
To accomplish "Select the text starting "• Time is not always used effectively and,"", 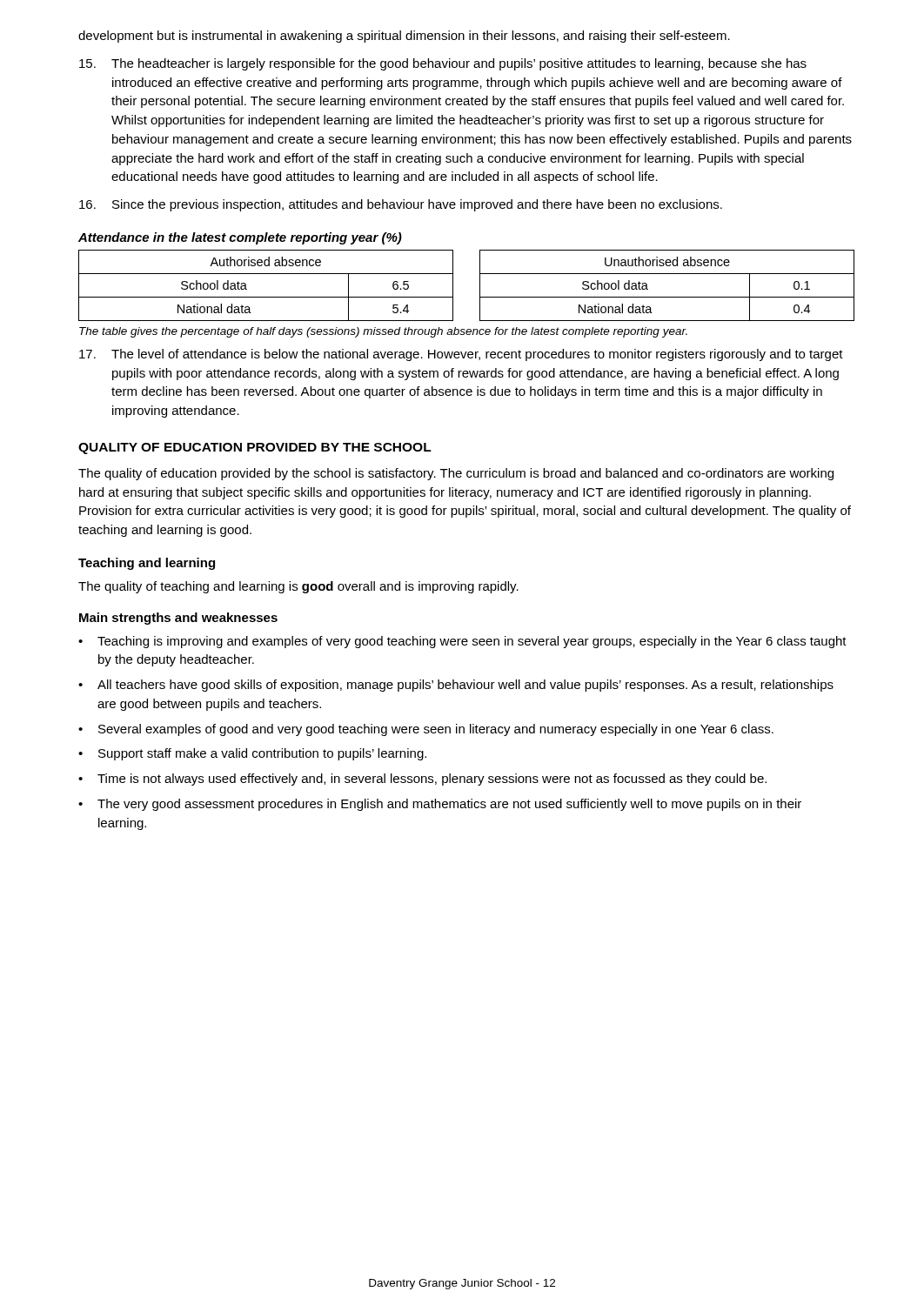I will coord(466,778).
